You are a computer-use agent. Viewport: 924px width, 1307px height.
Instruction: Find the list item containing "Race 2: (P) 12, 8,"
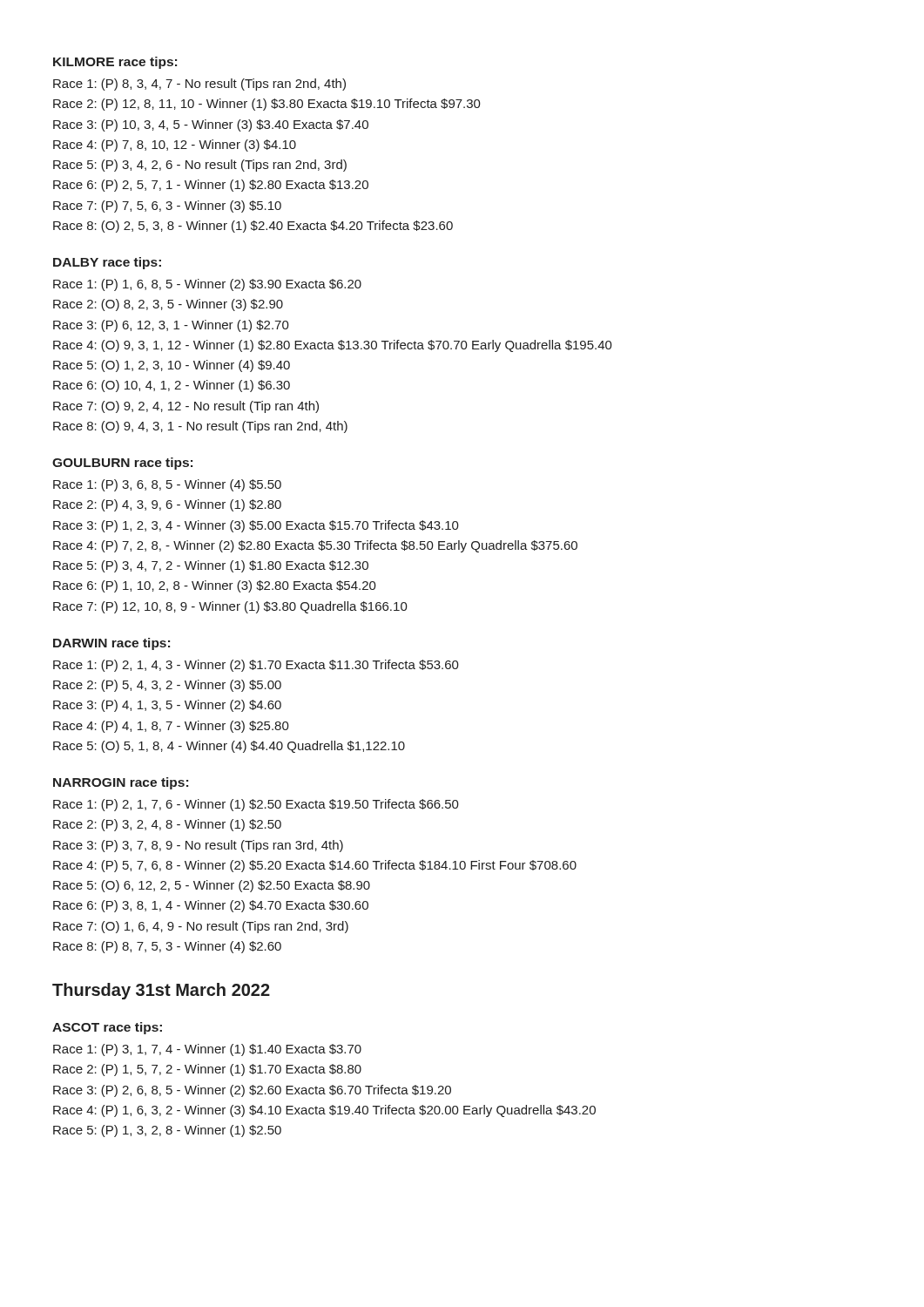pos(266,103)
